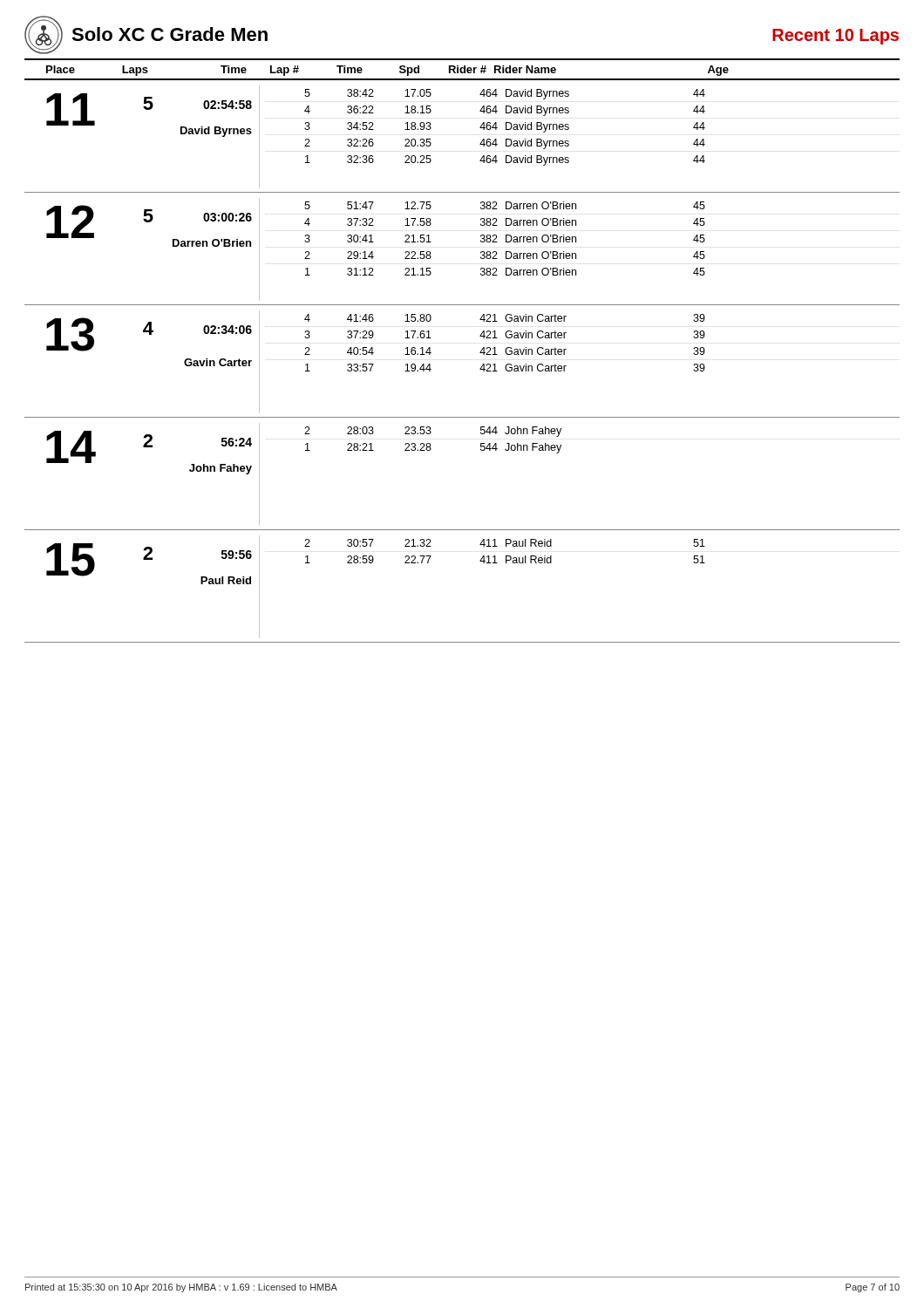Find the title on this page that starts "Solo XC C Grade Men Recent 10"
Image resolution: width=924 pixels, height=1308 pixels.
pyautogui.click(x=43, y=34)
